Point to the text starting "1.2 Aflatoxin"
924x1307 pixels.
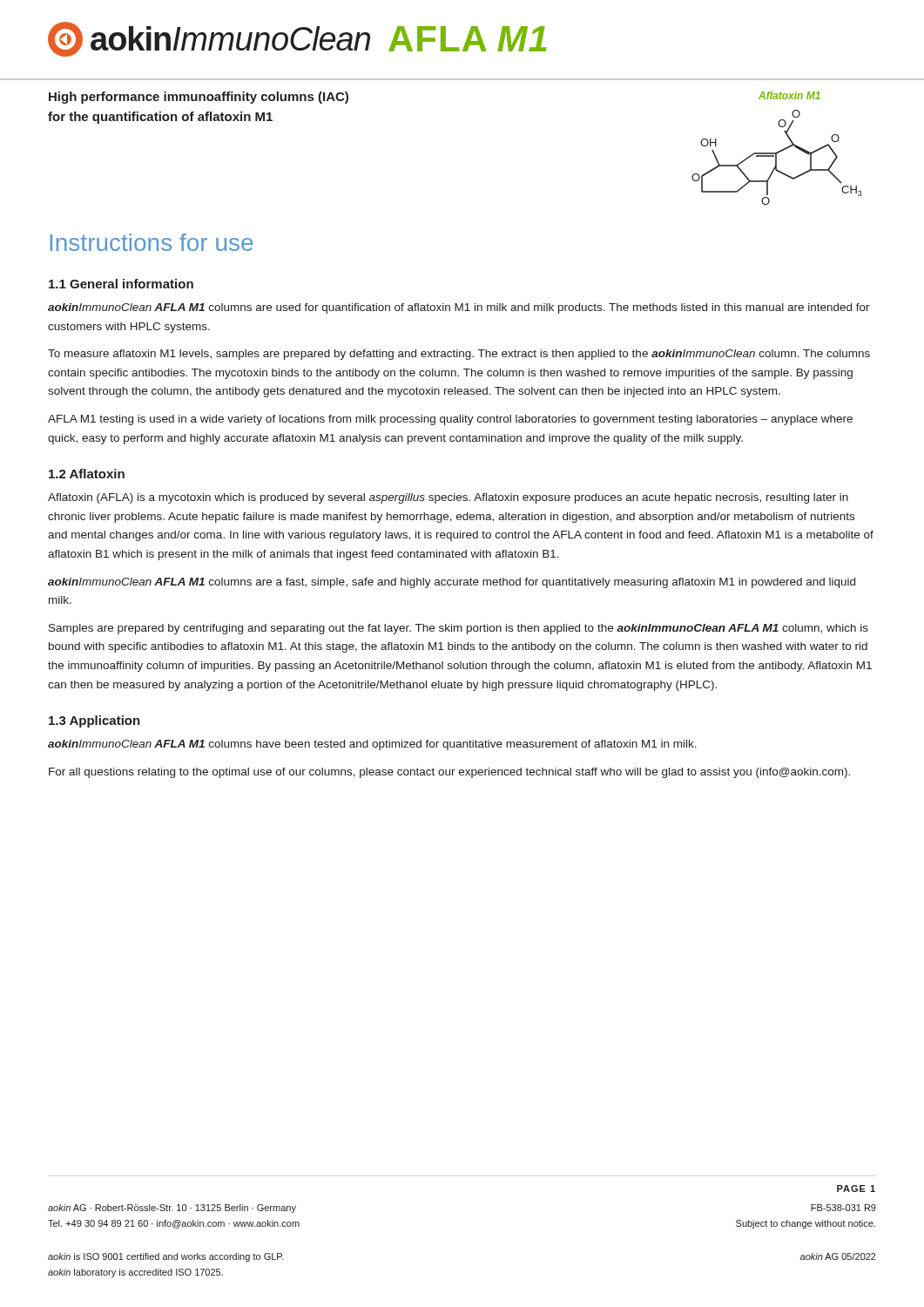pyautogui.click(x=86, y=474)
